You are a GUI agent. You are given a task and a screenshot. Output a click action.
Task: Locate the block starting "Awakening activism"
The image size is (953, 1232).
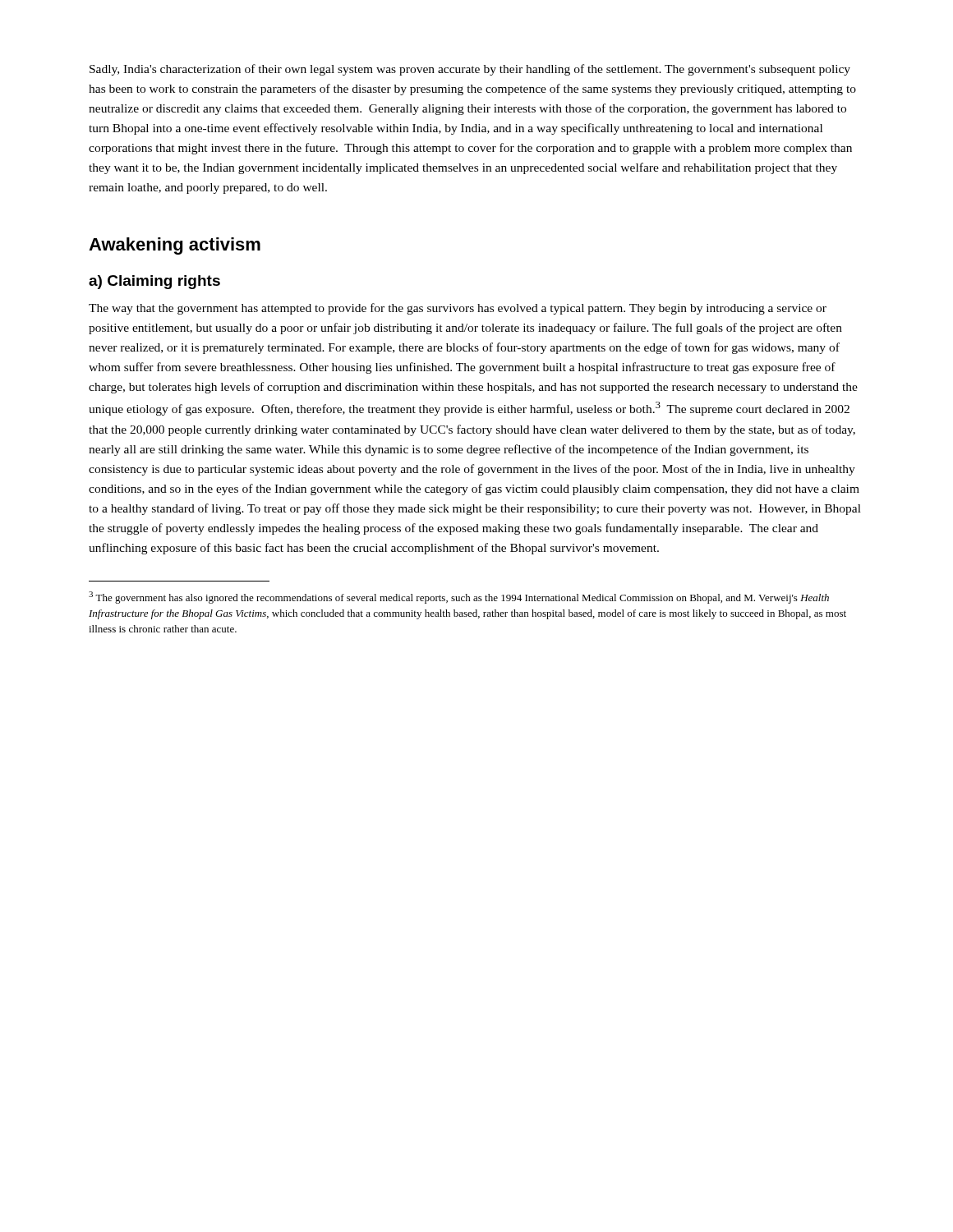[x=175, y=244]
